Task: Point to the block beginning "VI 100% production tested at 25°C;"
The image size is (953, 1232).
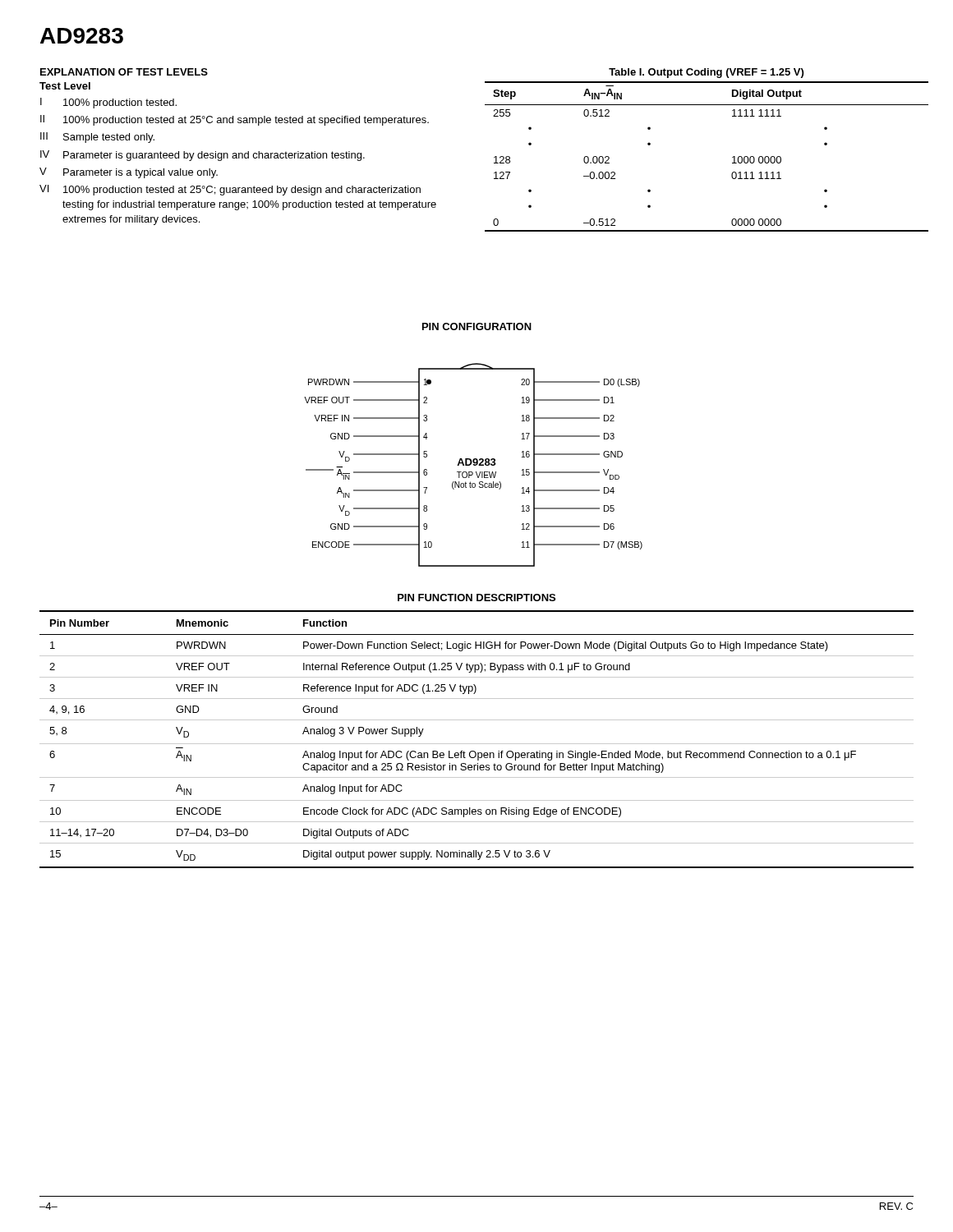Action: coord(245,205)
